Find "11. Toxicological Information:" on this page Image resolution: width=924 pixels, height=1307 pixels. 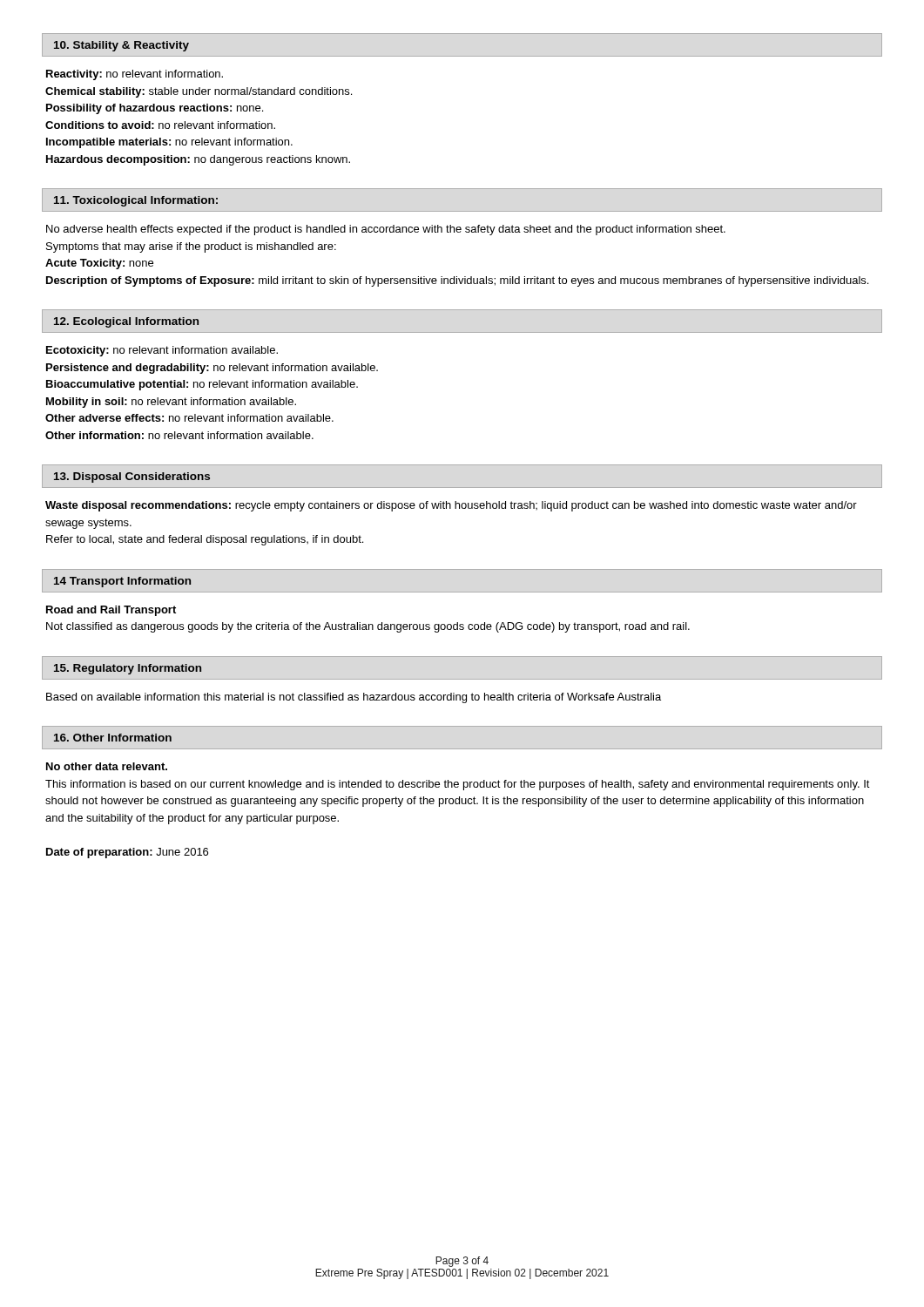(x=136, y=200)
